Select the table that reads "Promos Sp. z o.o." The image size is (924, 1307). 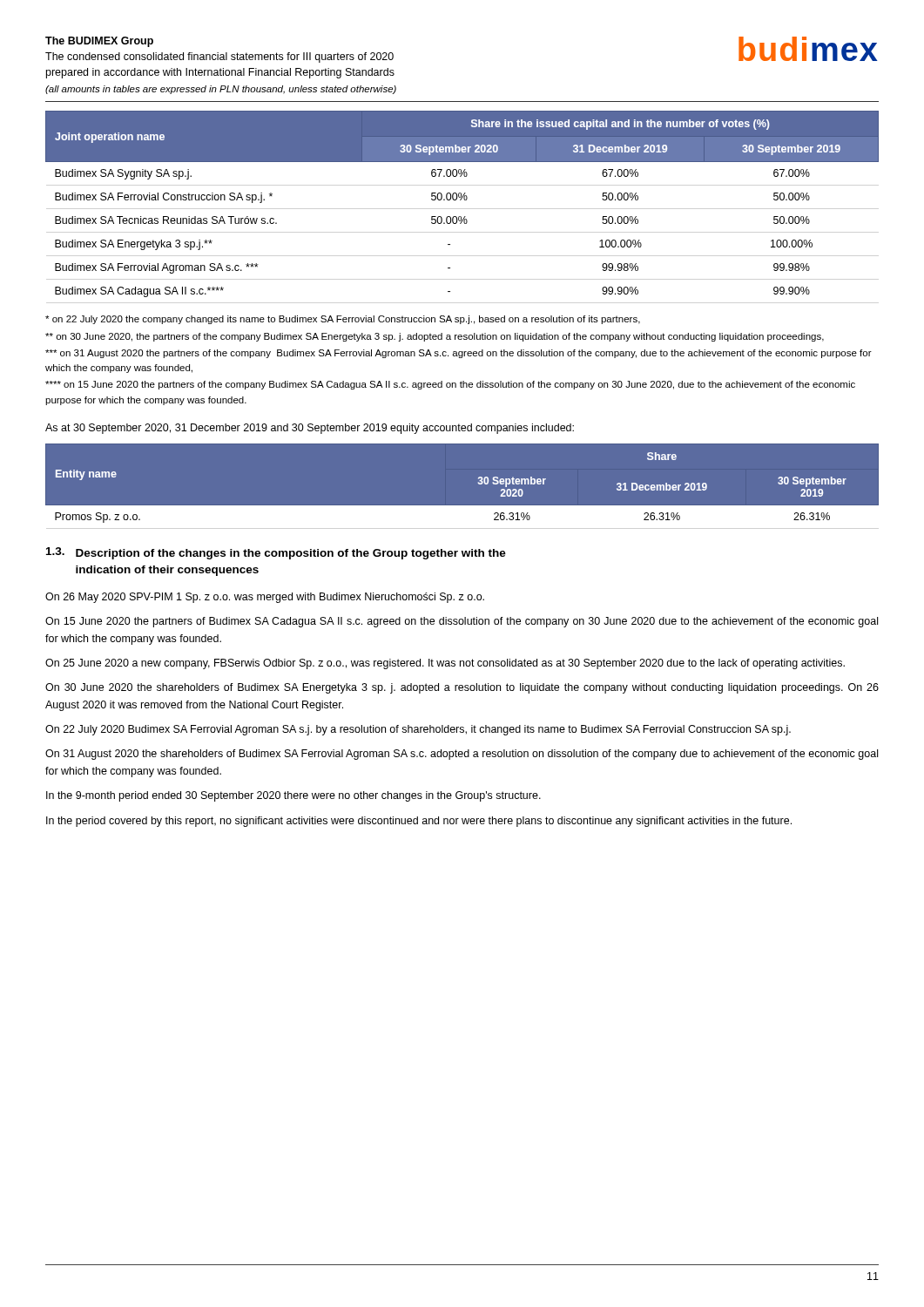462,486
